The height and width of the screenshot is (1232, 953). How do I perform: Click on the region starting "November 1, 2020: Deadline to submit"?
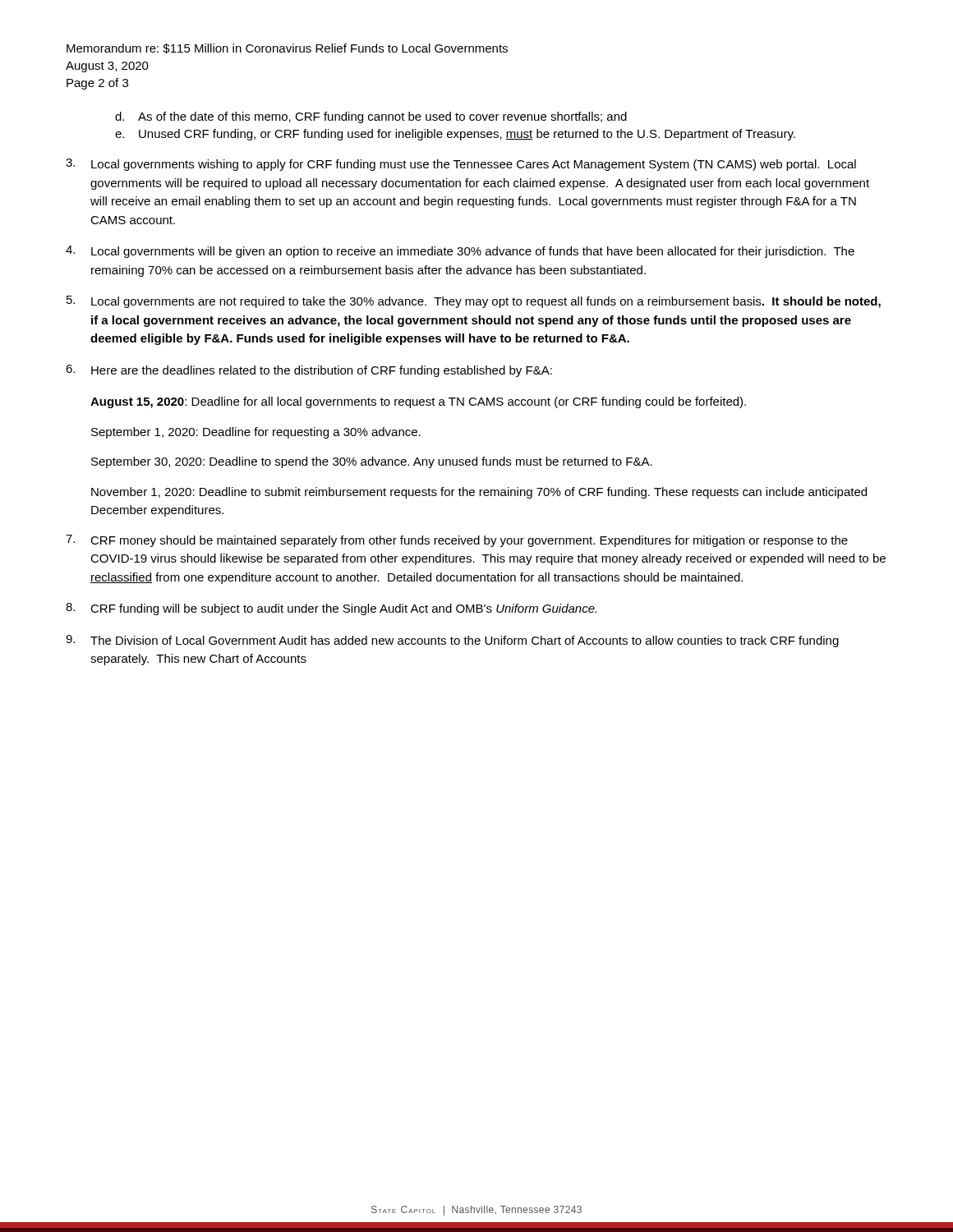point(479,500)
